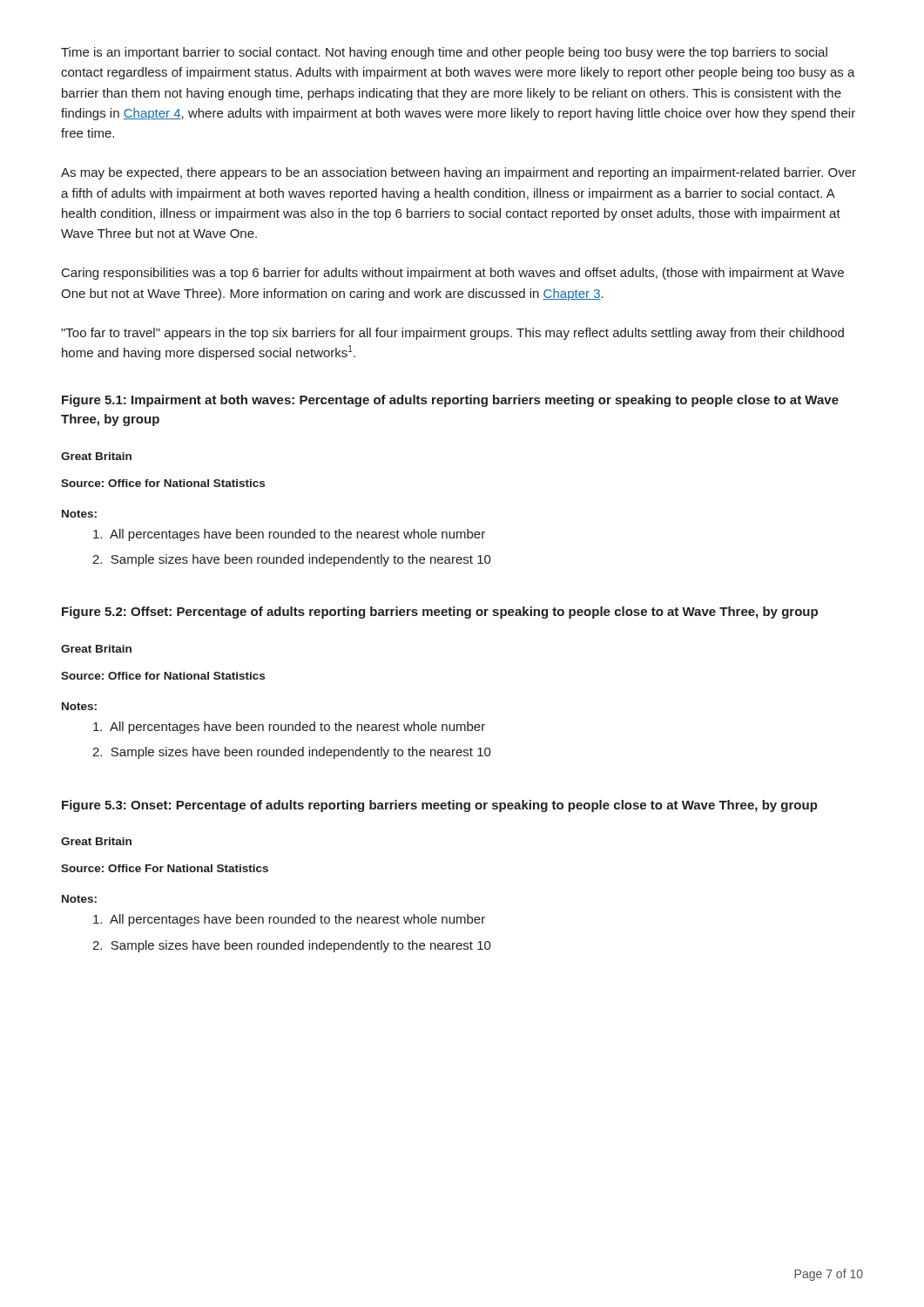
Task: Select the text block containing "Time is an"
Action: tap(458, 92)
